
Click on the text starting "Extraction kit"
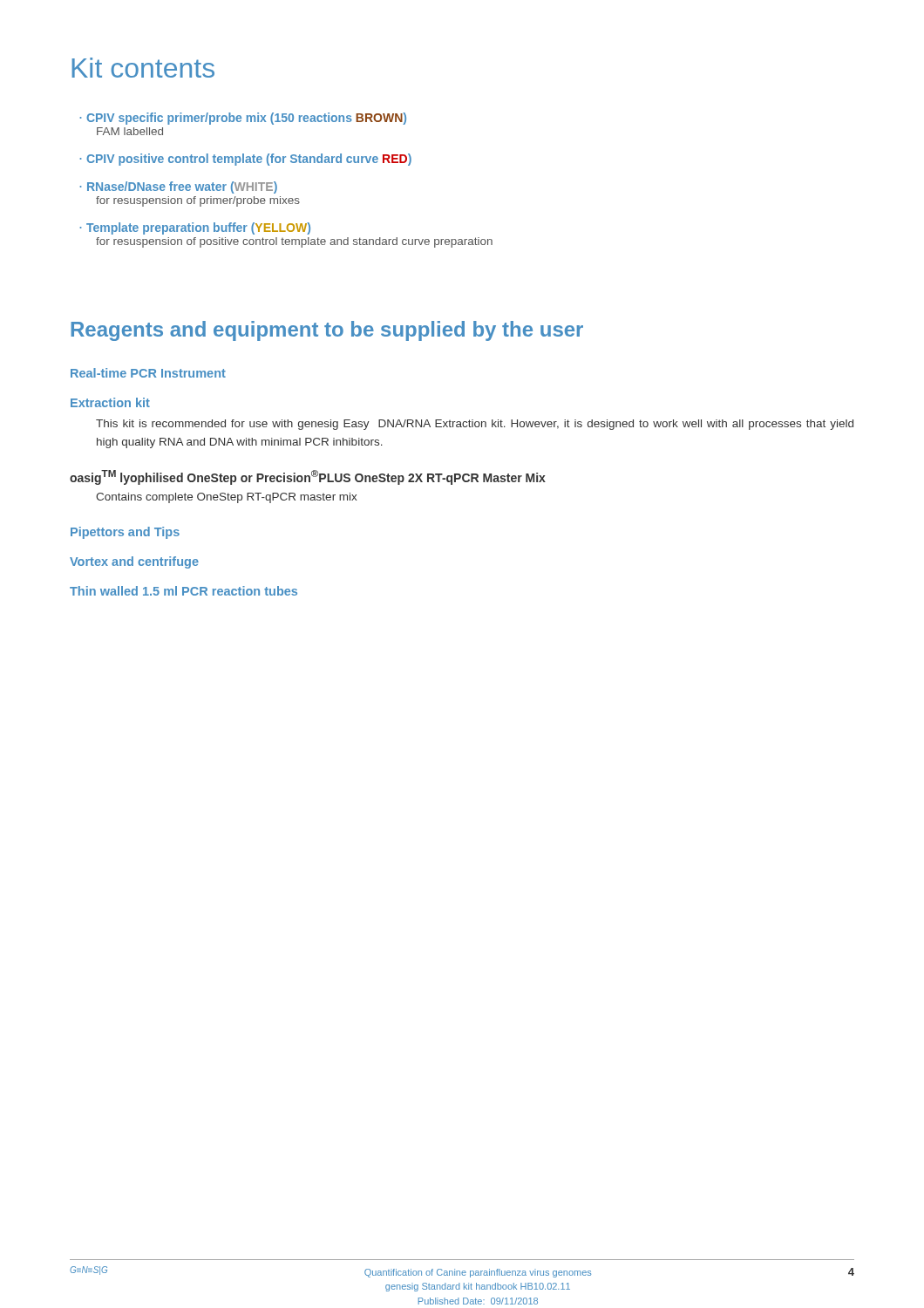pos(110,402)
